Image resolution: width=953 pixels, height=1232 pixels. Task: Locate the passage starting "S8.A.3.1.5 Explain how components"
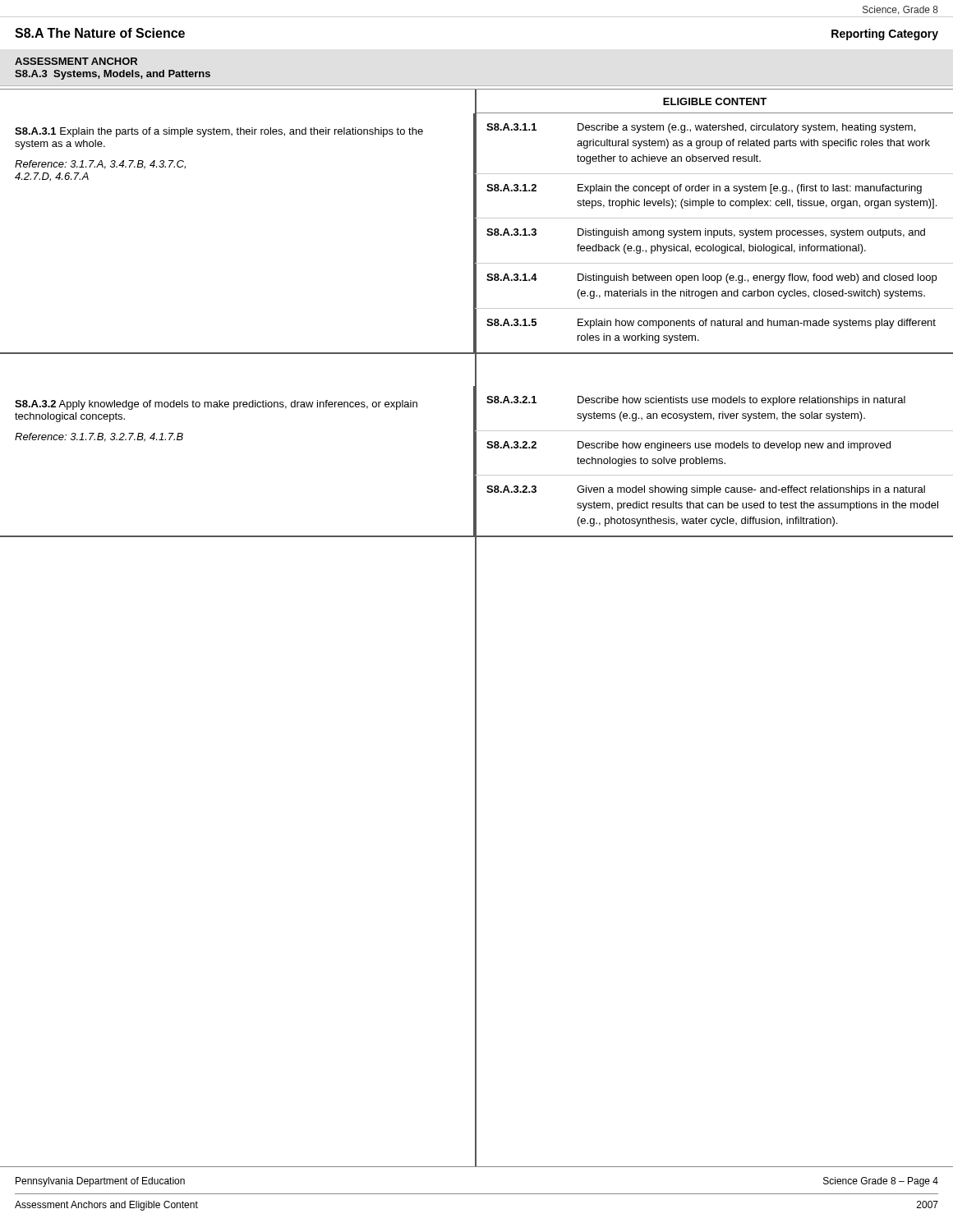pos(714,331)
